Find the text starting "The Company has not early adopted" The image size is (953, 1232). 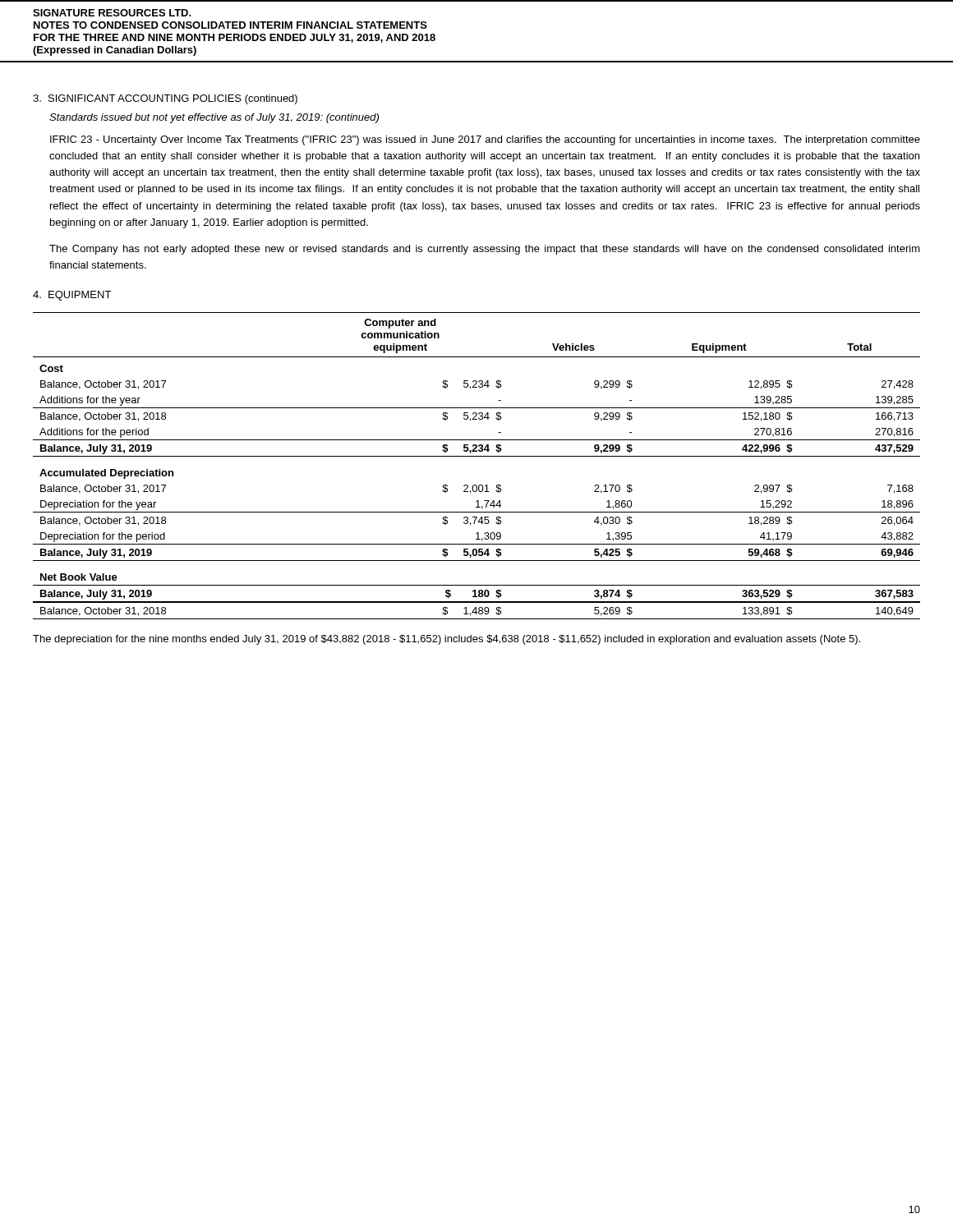(x=485, y=257)
